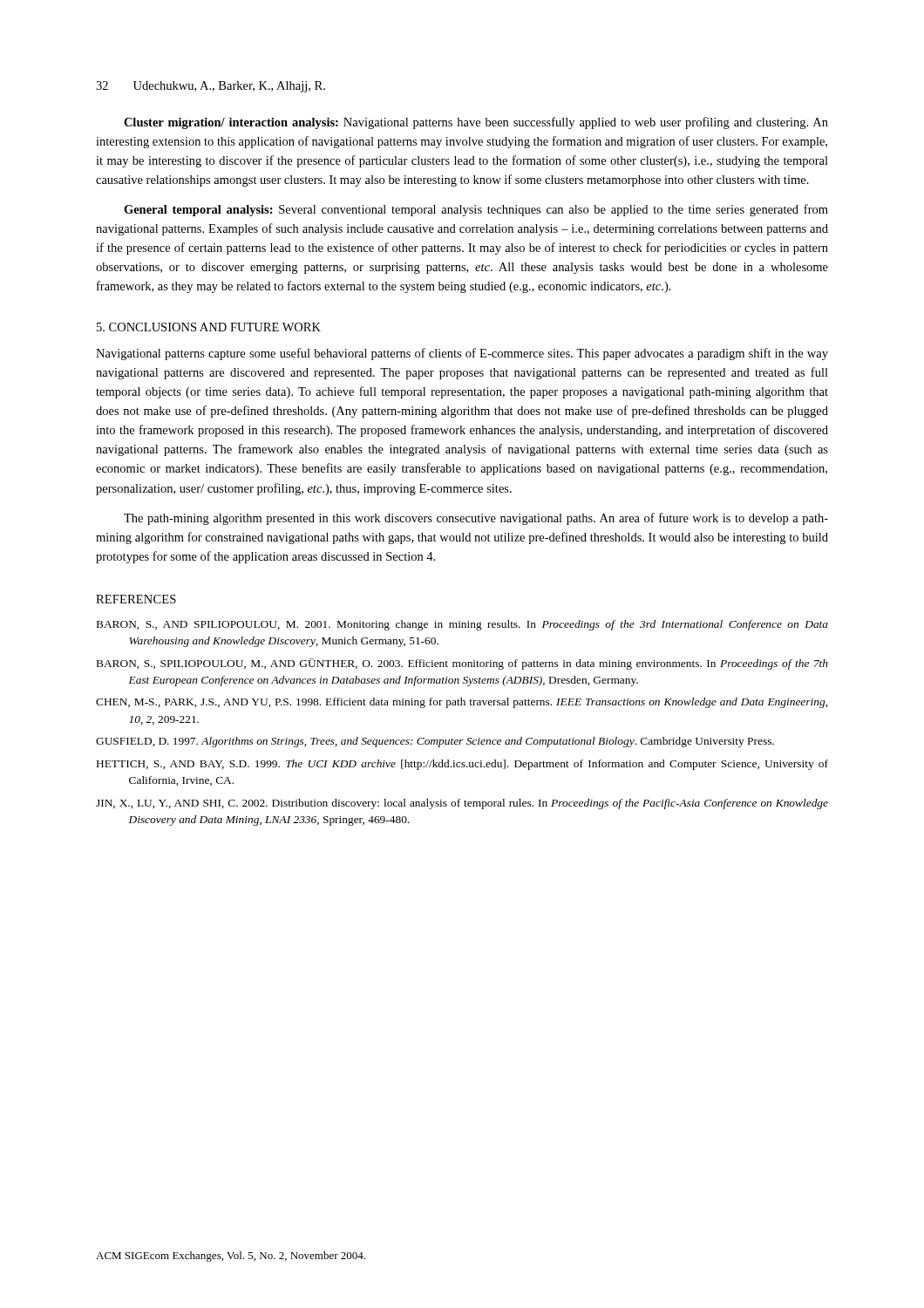Find the text block with the text "The path-mining algorithm presented"
This screenshot has width=924, height=1308.
[x=462, y=537]
